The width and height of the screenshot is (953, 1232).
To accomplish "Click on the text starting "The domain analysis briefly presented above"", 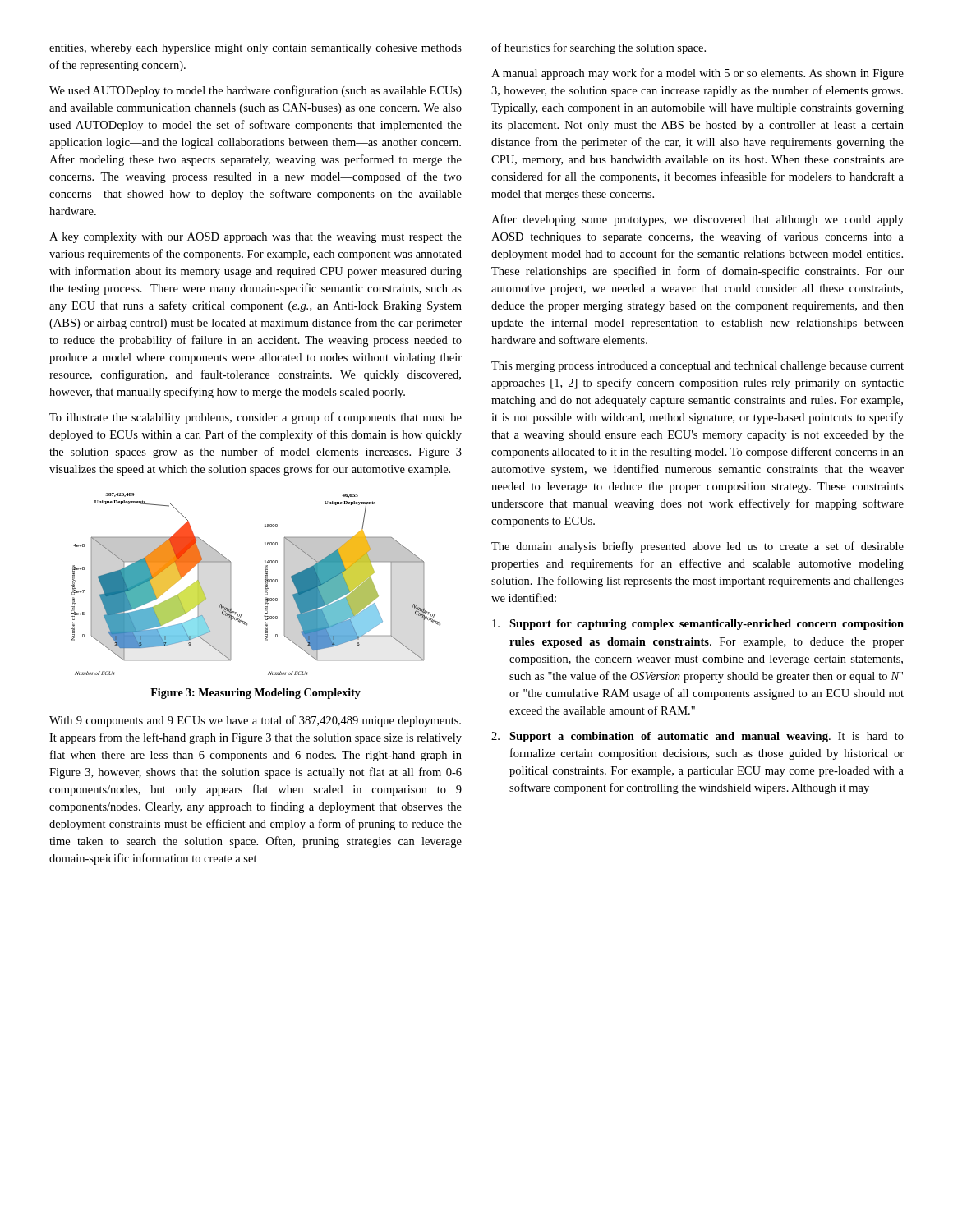I will [x=698, y=573].
